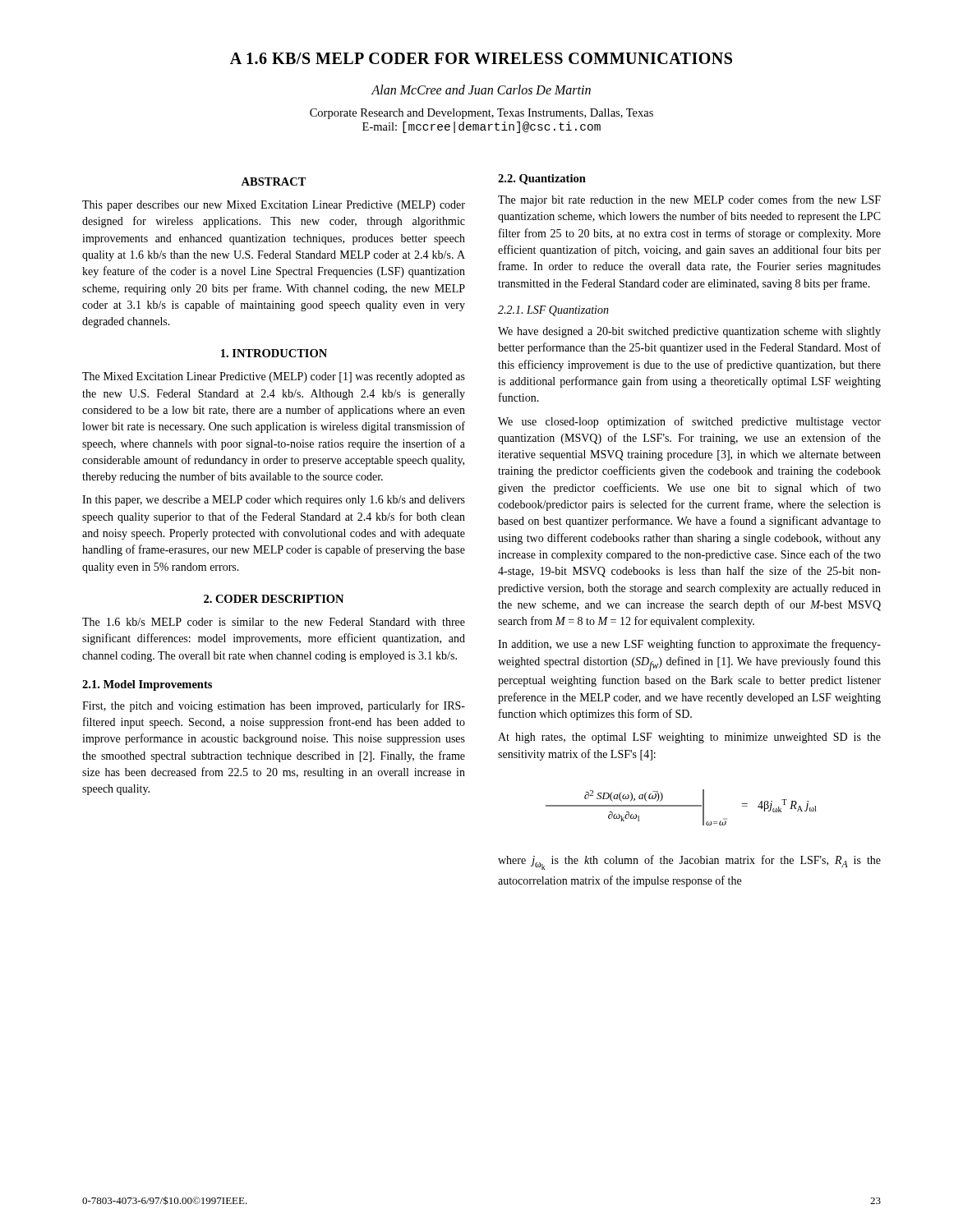Select the text starting "First, the pitch and voicing"
Screen dimensions: 1232x963
274,748
